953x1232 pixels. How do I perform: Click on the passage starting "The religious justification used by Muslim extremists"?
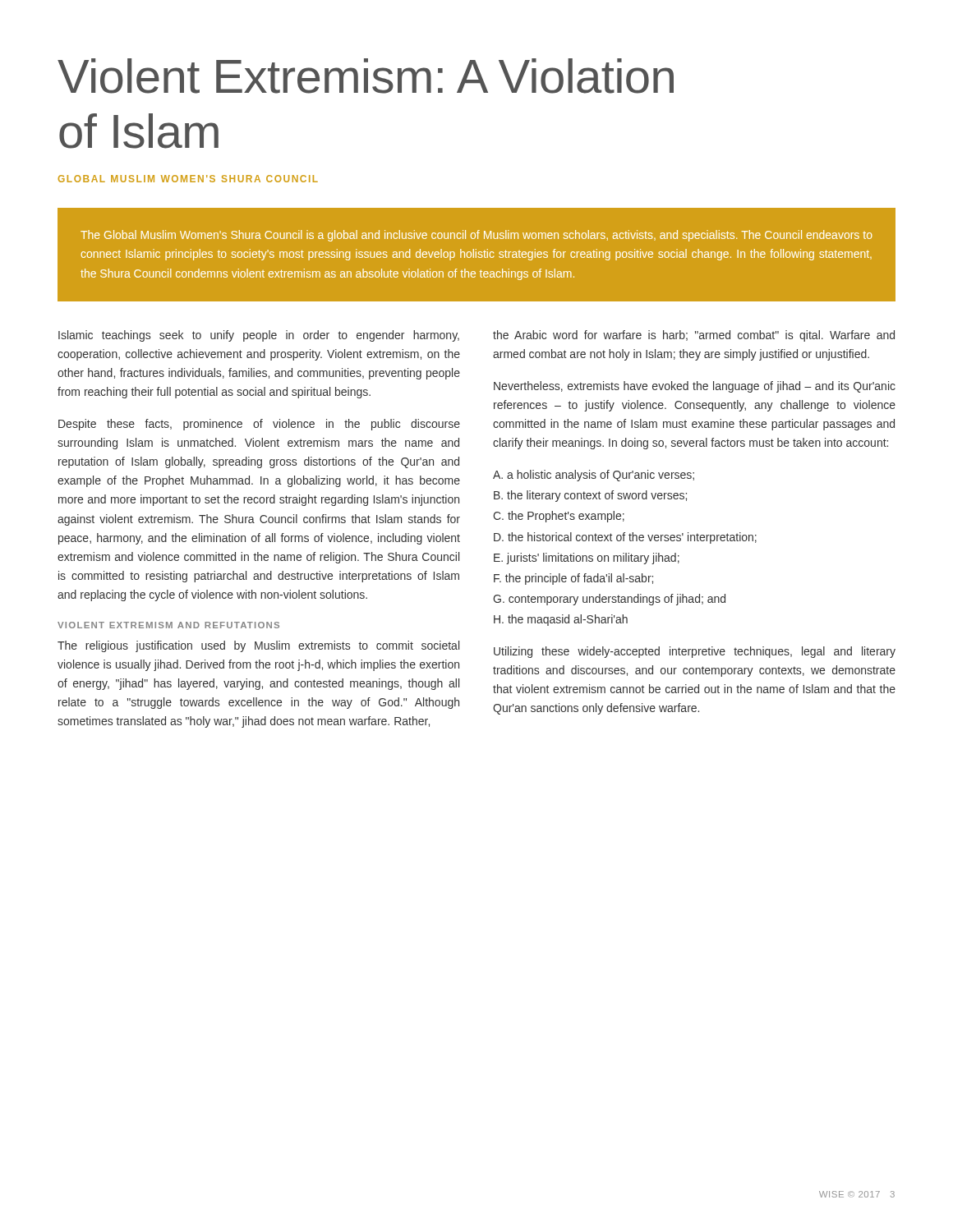[259, 684]
